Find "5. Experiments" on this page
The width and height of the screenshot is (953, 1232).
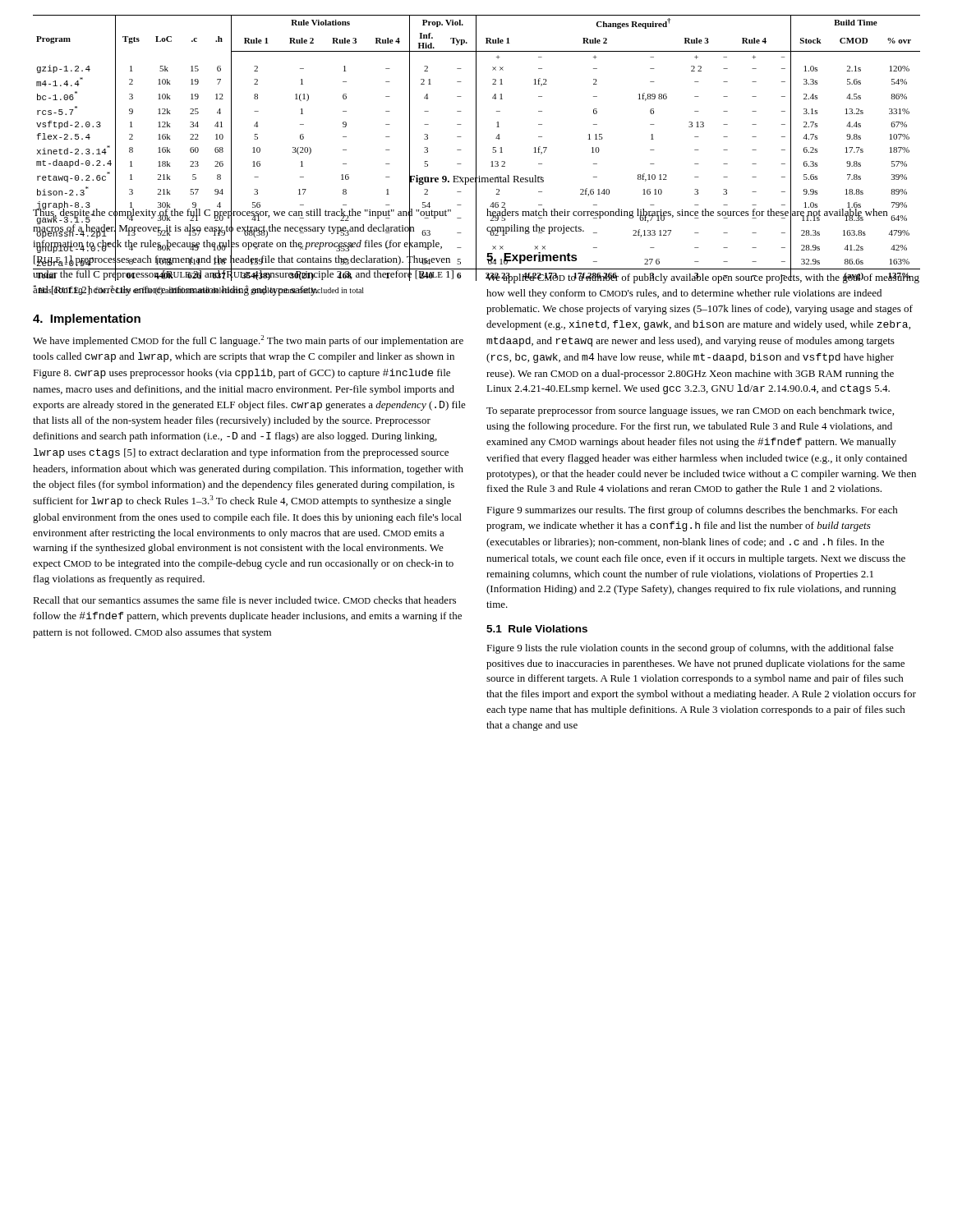point(532,256)
